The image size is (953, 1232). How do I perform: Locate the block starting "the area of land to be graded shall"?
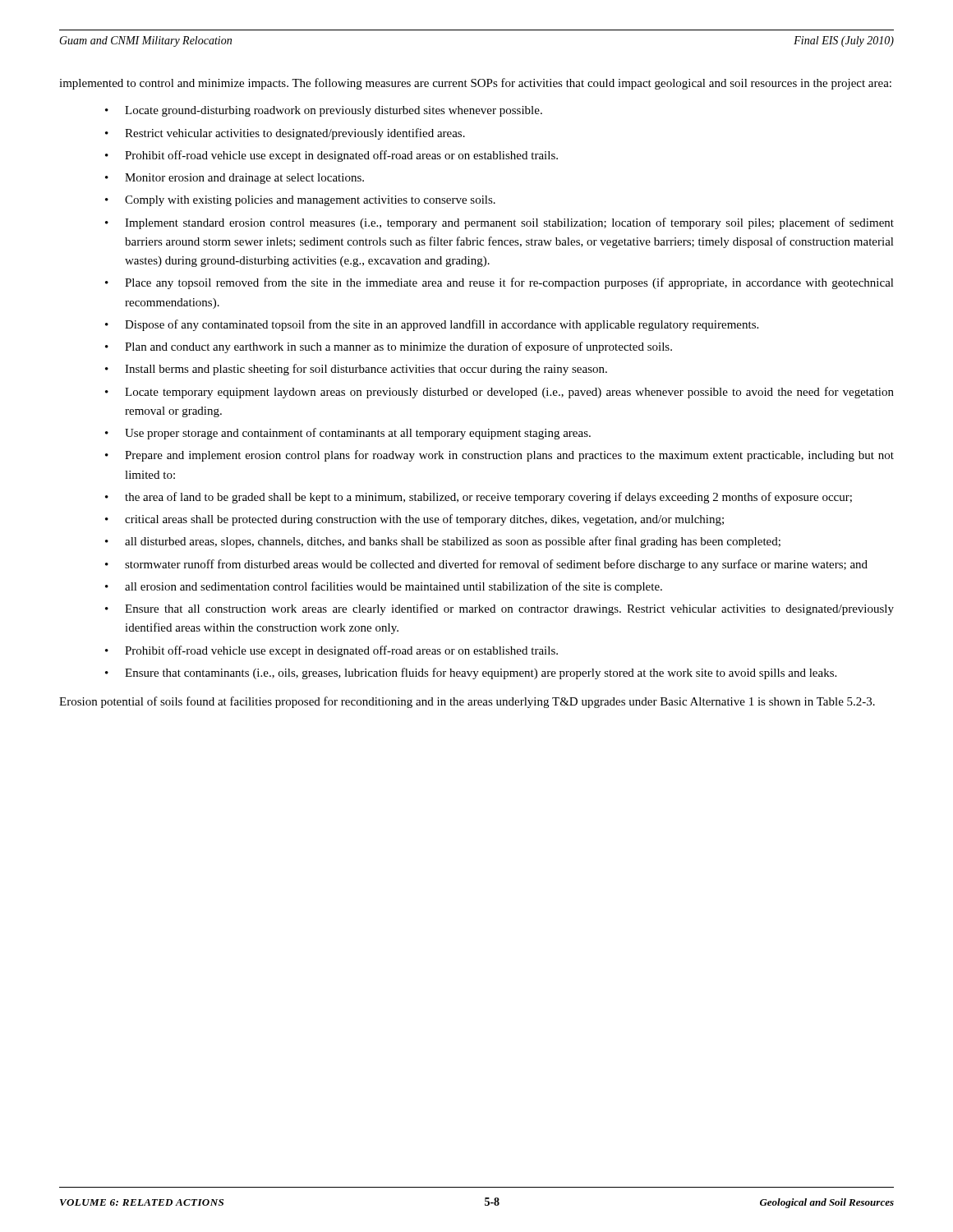click(x=509, y=497)
